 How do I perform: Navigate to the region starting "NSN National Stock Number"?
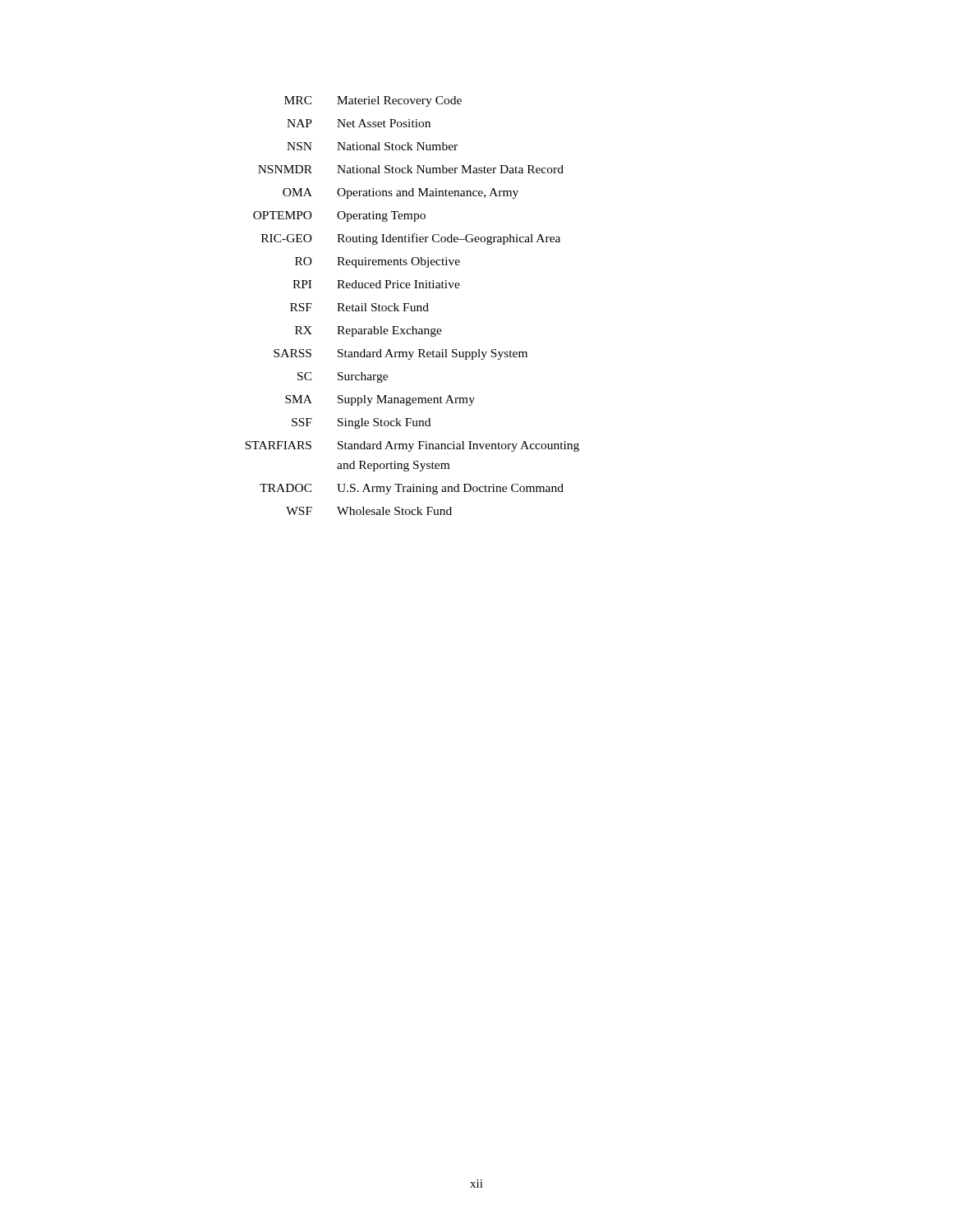click(372, 146)
